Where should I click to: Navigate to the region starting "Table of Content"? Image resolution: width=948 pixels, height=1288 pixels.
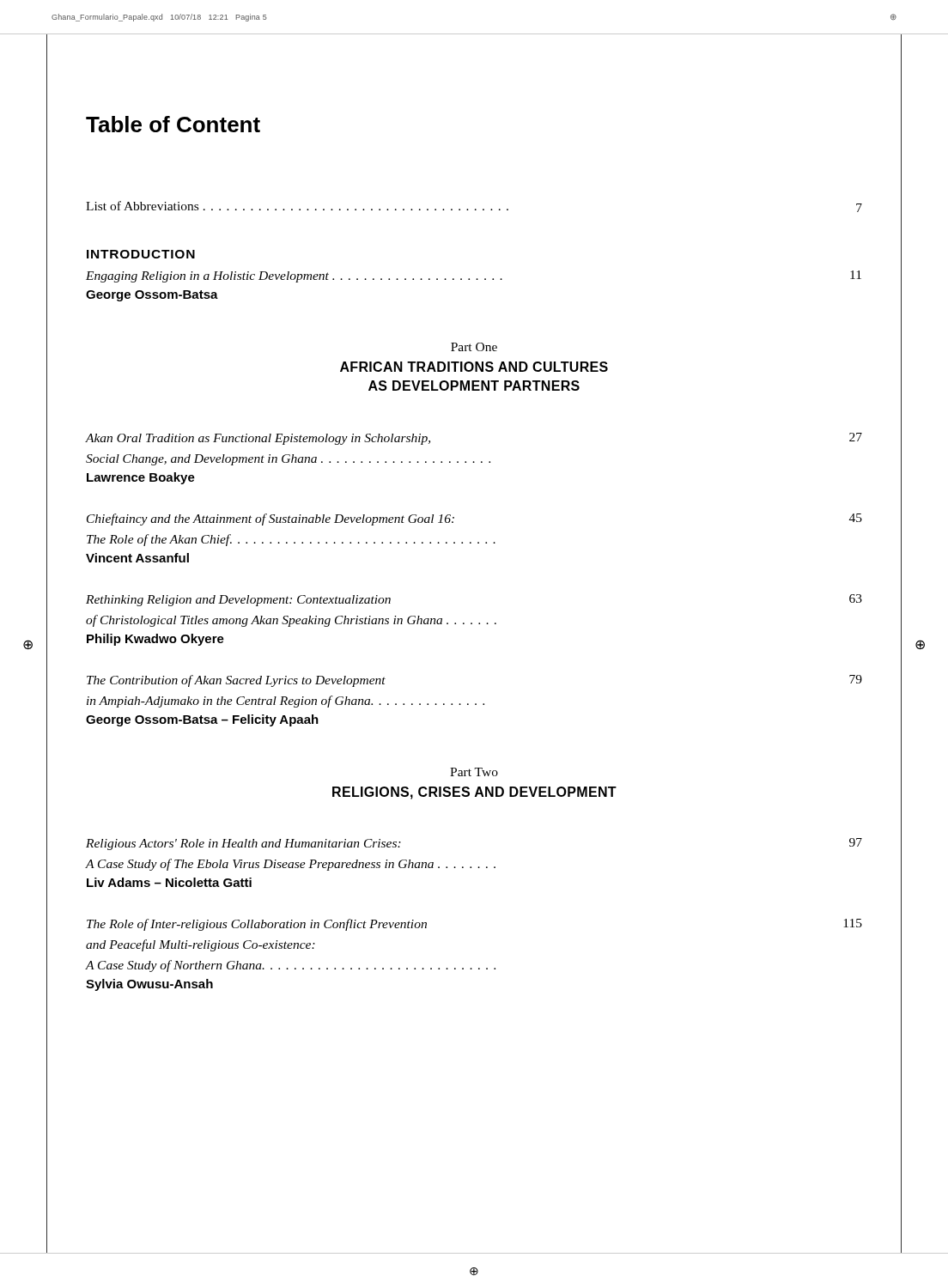(x=173, y=125)
